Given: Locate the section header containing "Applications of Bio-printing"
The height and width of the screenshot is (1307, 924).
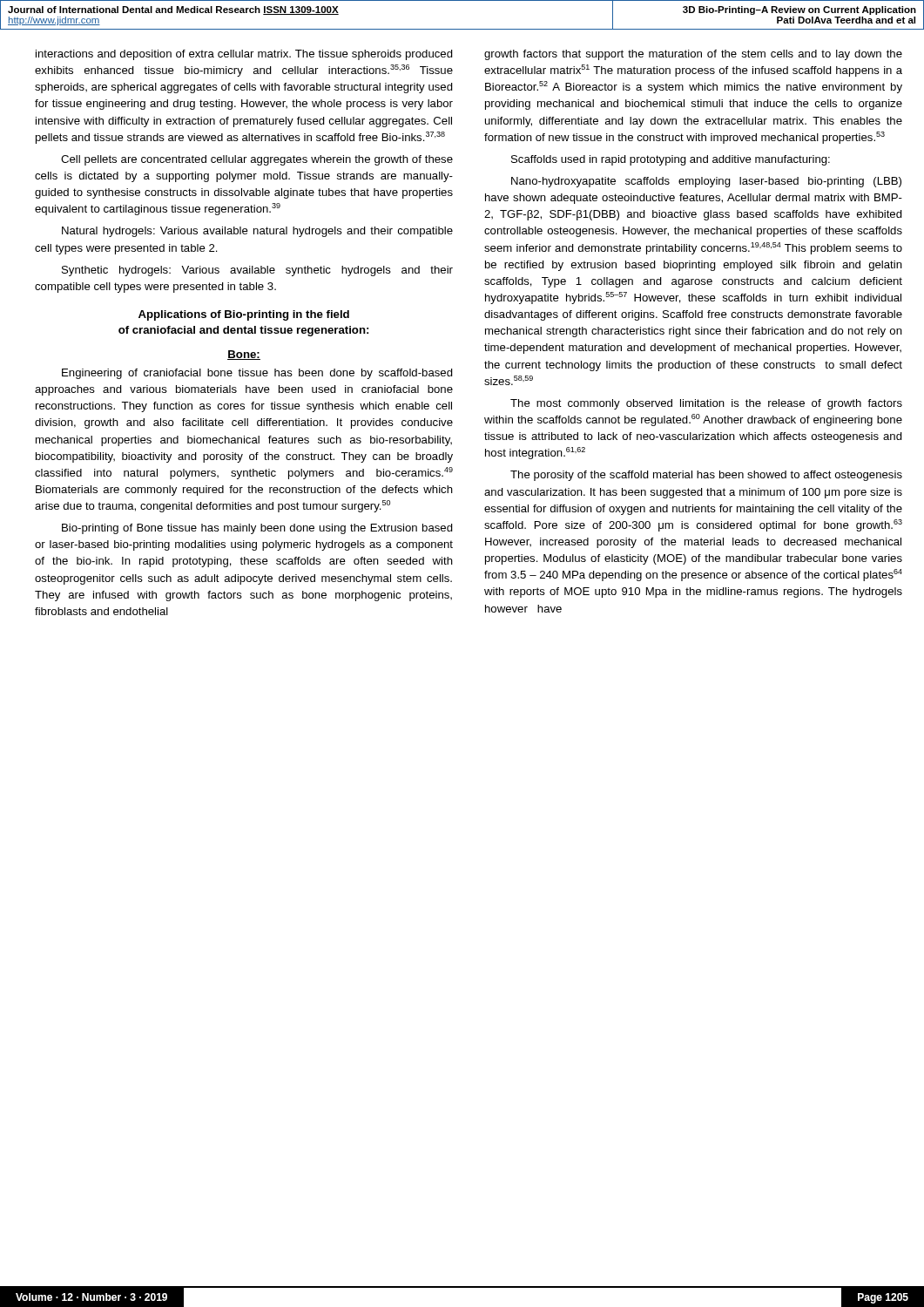Looking at the screenshot, I should (244, 322).
